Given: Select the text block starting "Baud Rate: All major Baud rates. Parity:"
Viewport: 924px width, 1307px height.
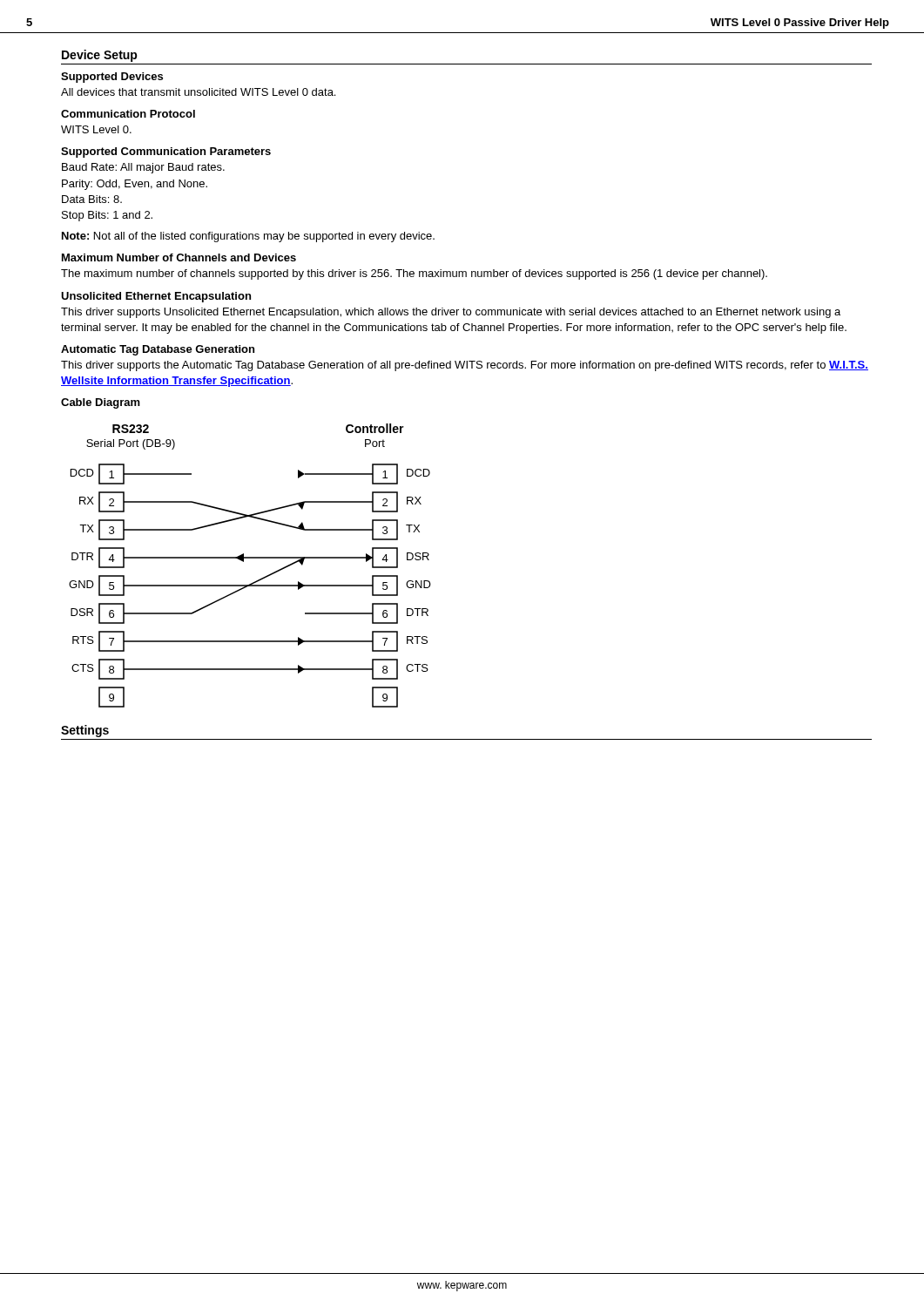Looking at the screenshot, I should pos(143,191).
